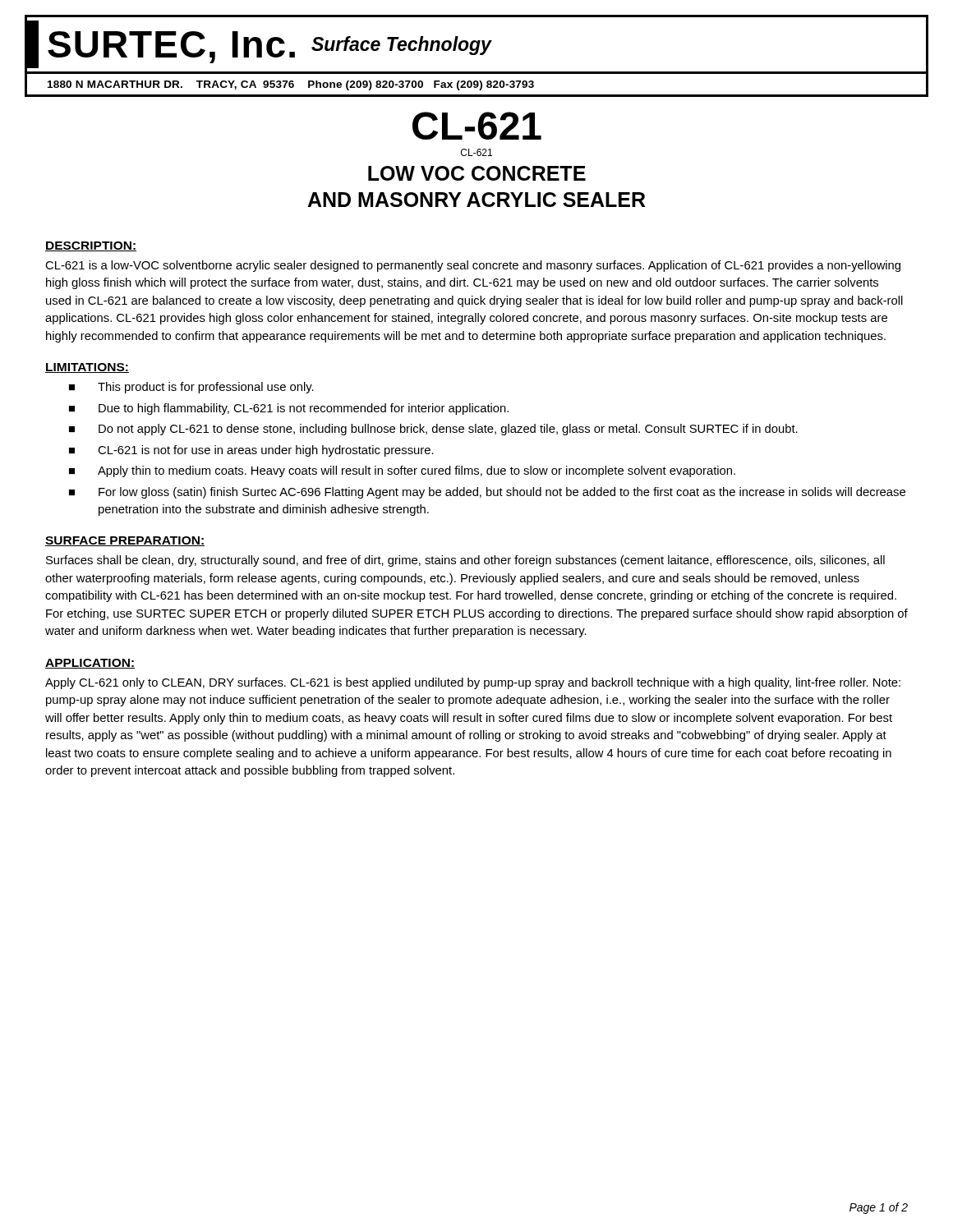Click on the title that says "CL-621 CL-621 LOW VOC CONCRETEAND"
This screenshot has height=1232, width=953.
point(476,159)
